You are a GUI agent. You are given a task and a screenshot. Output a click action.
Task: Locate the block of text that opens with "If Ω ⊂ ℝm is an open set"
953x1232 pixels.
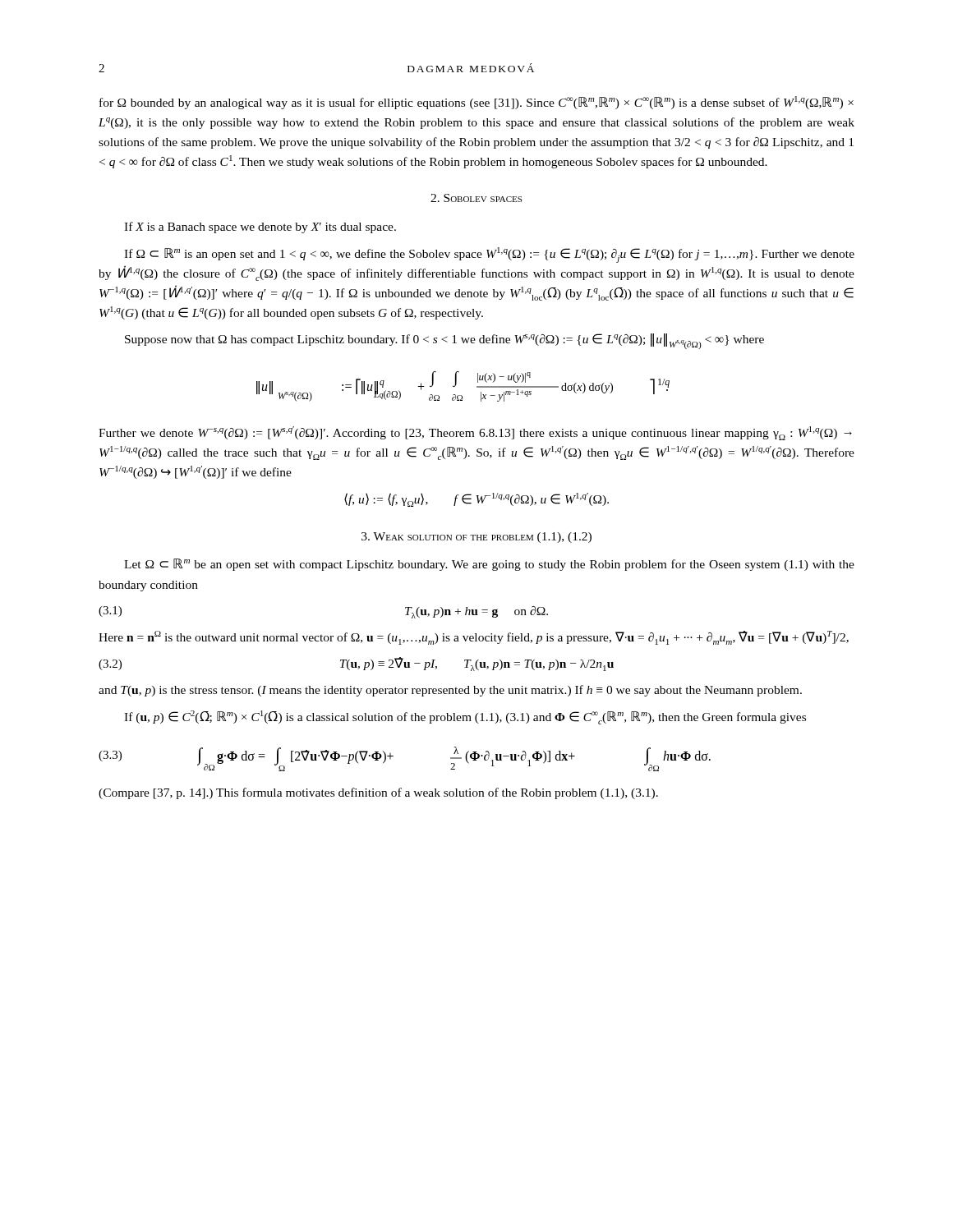click(476, 283)
